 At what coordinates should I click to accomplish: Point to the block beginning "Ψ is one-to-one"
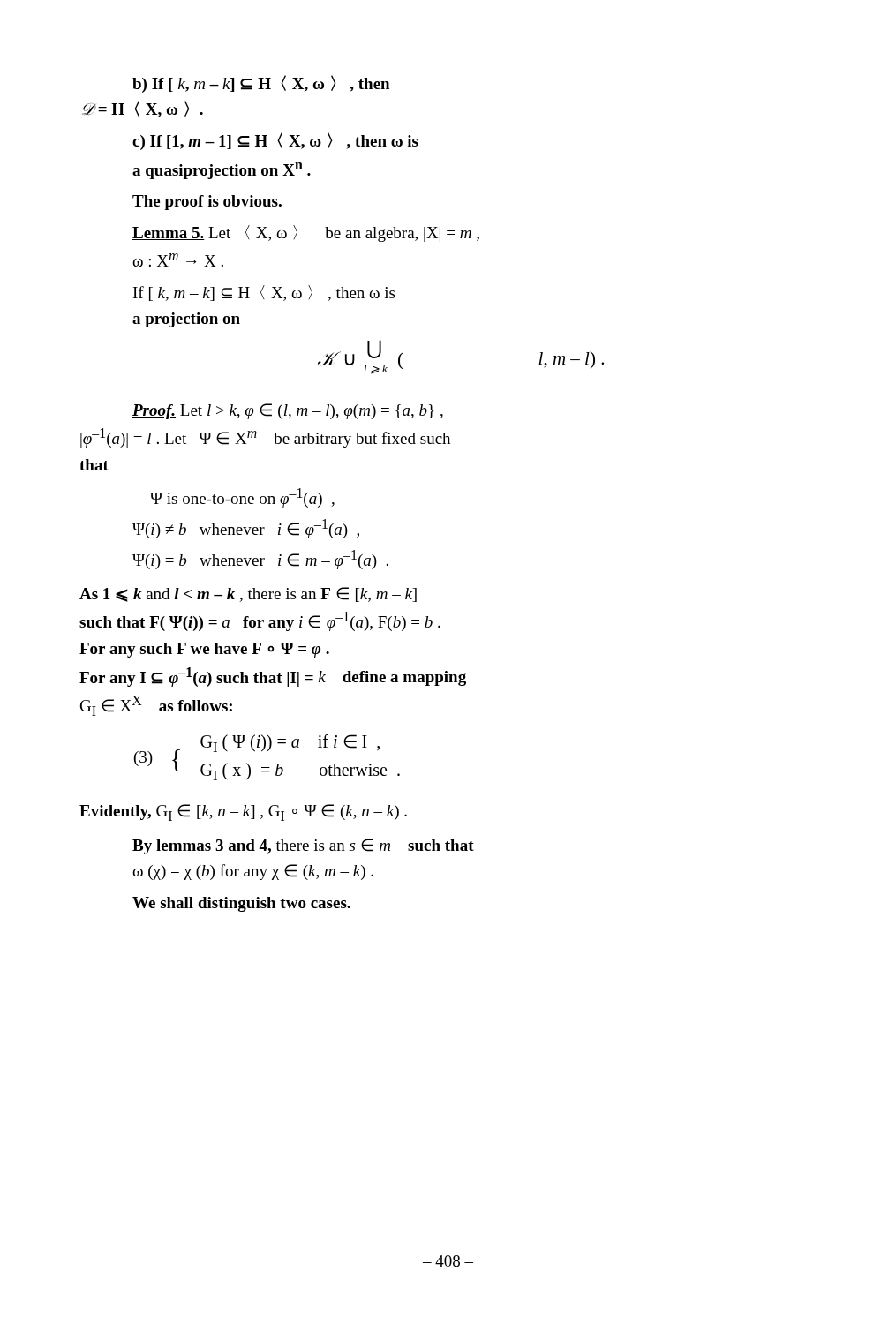tap(242, 498)
